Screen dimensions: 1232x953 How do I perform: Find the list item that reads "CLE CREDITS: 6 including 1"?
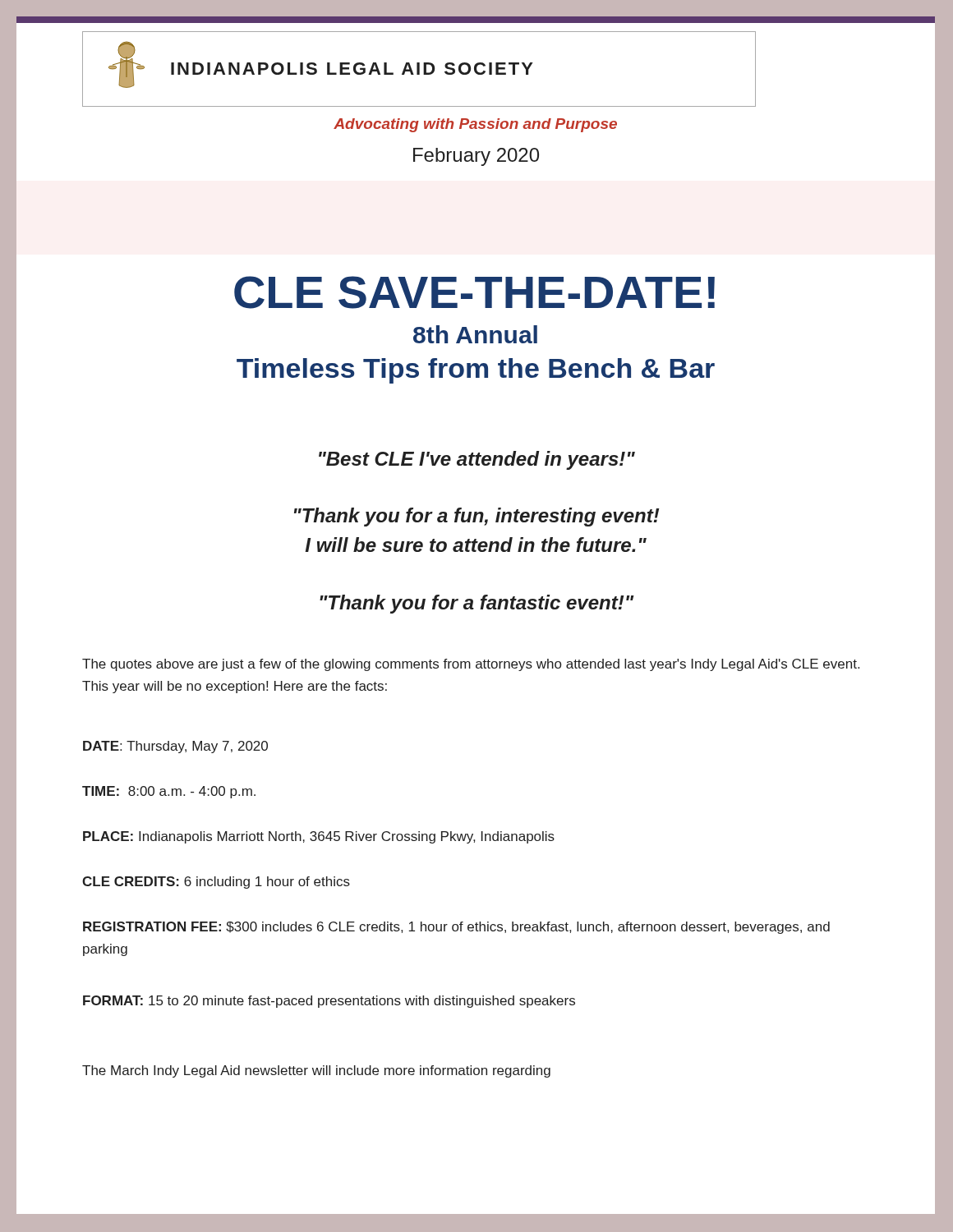point(216,882)
